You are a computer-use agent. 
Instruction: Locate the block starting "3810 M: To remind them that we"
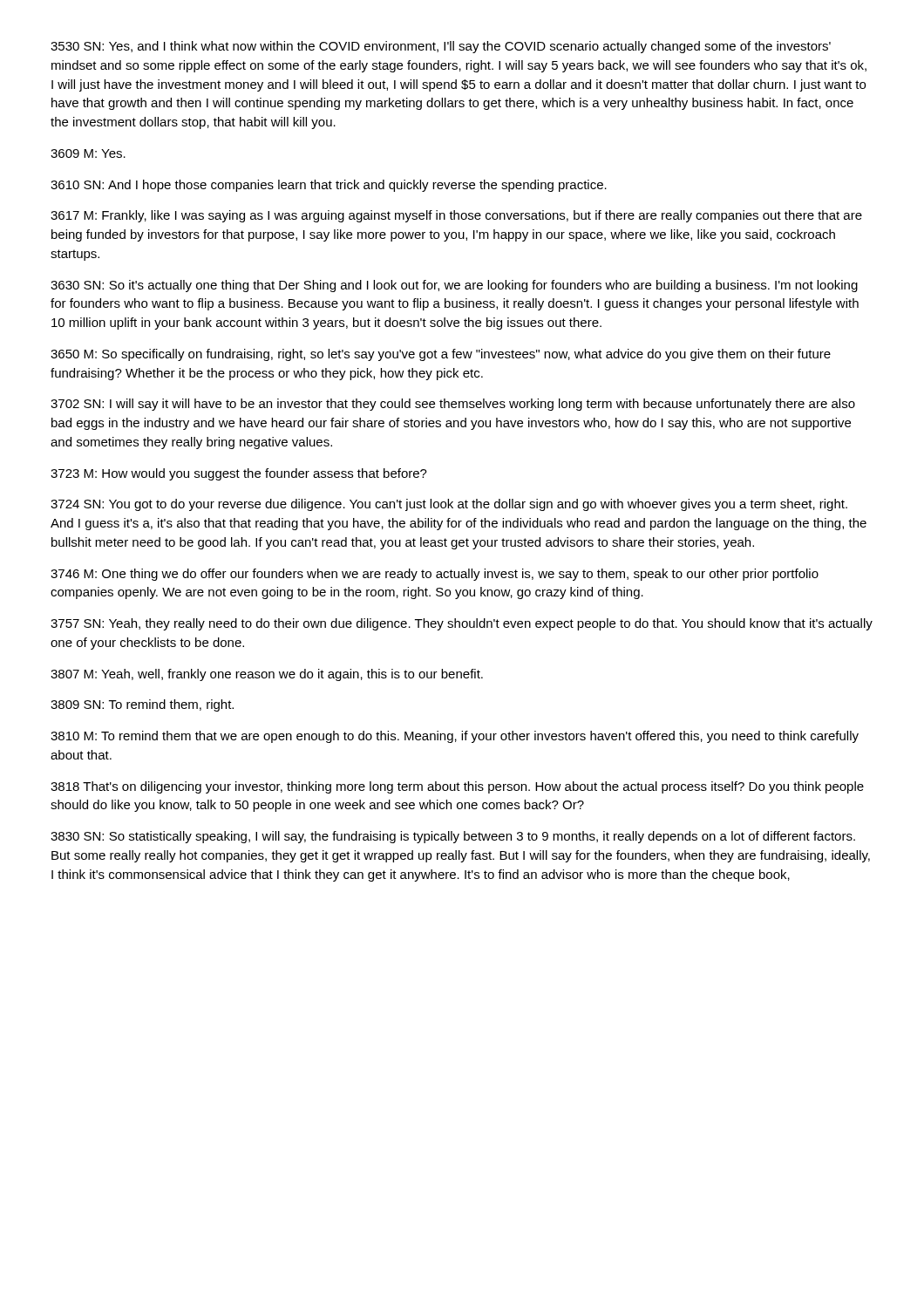tap(455, 745)
